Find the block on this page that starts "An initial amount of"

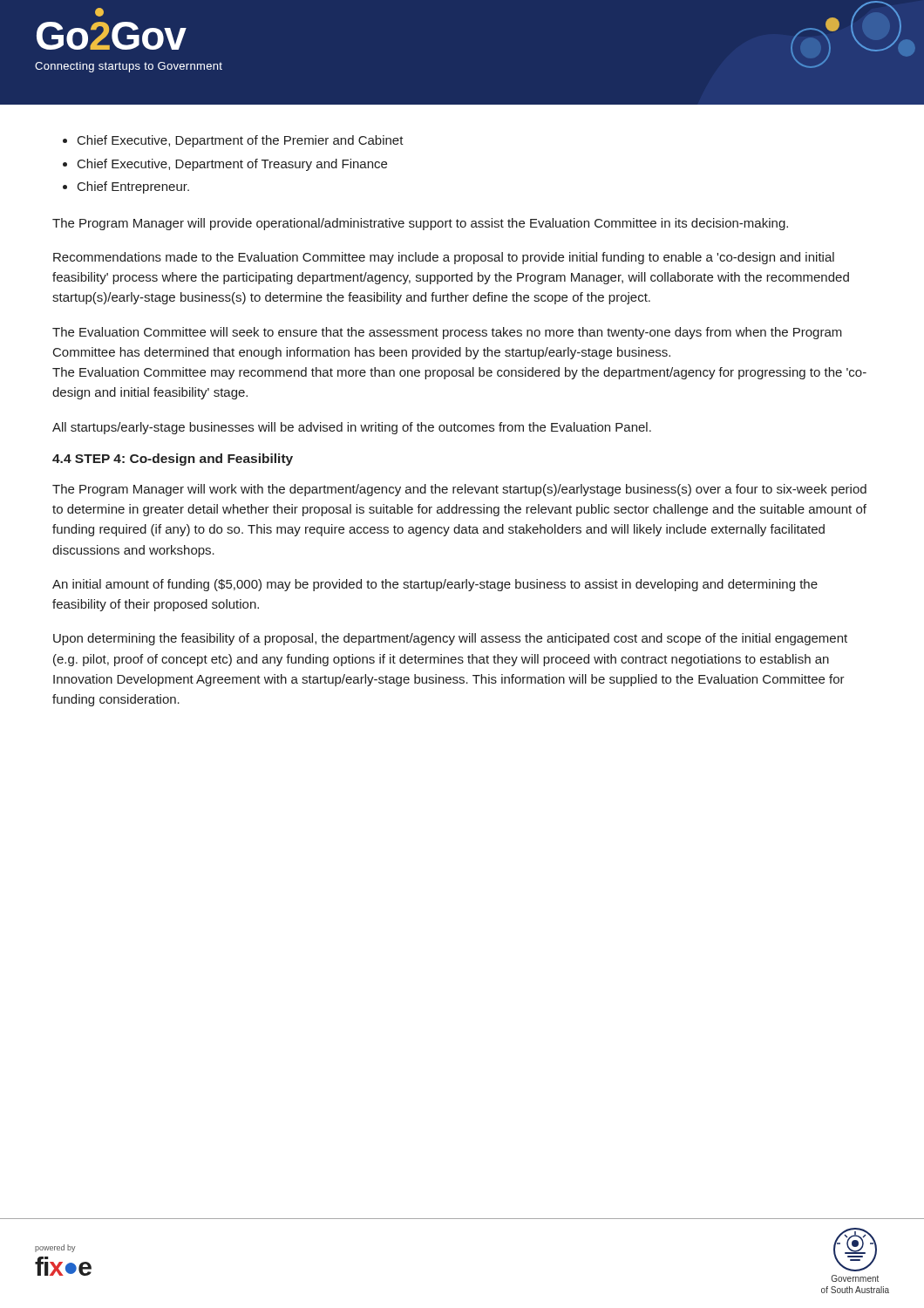click(x=435, y=594)
